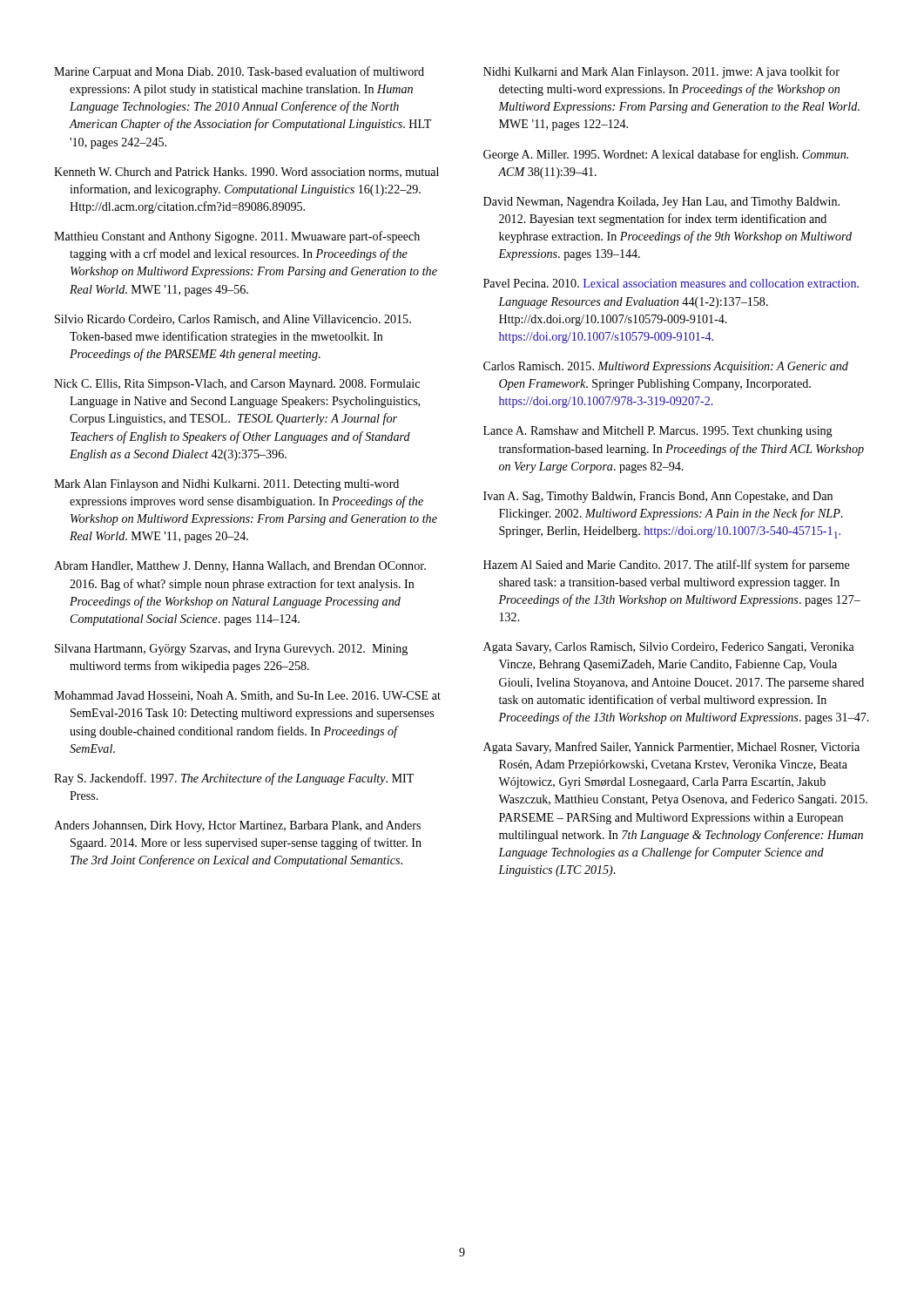Screen dimensions: 1307x924
Task: Click on the list item that says "Agata Savary, Manfred Sailer, Yannick Parmentier, Michael Rosner,"
Action: 675,808
